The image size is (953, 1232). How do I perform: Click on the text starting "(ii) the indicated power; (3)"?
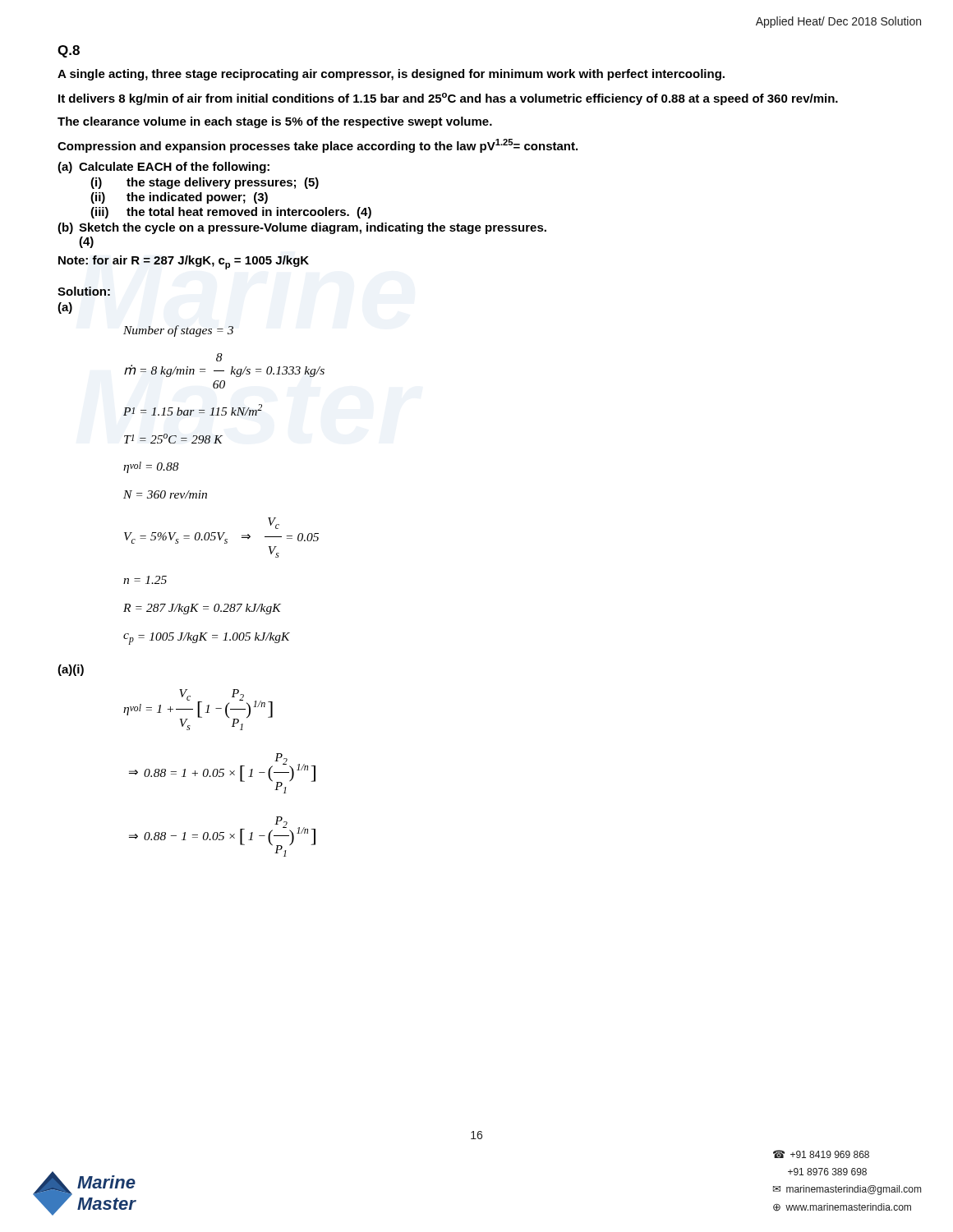(179, 197)
